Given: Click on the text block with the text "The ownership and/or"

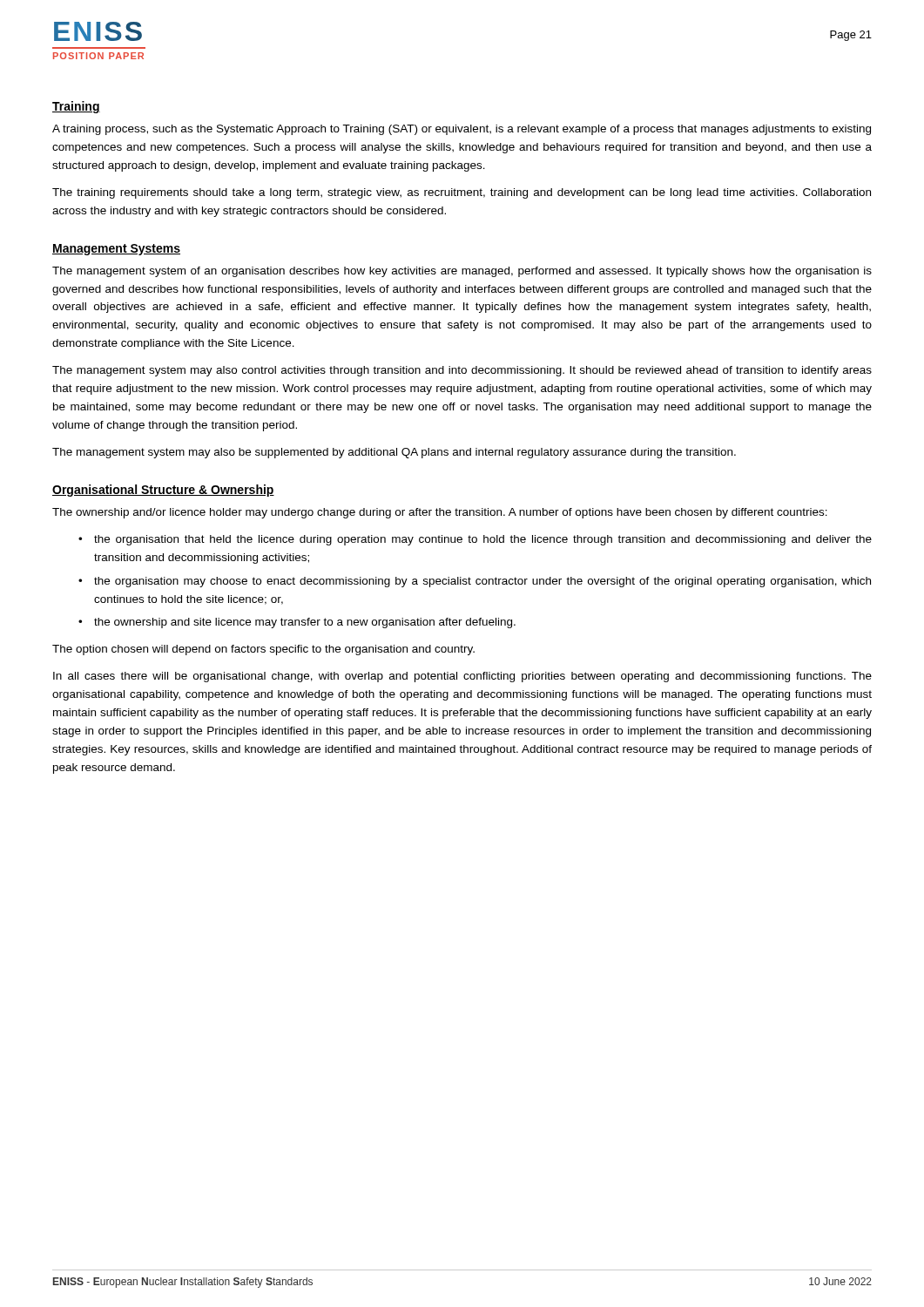Looking at the screenshot, I should pos(440,512).
